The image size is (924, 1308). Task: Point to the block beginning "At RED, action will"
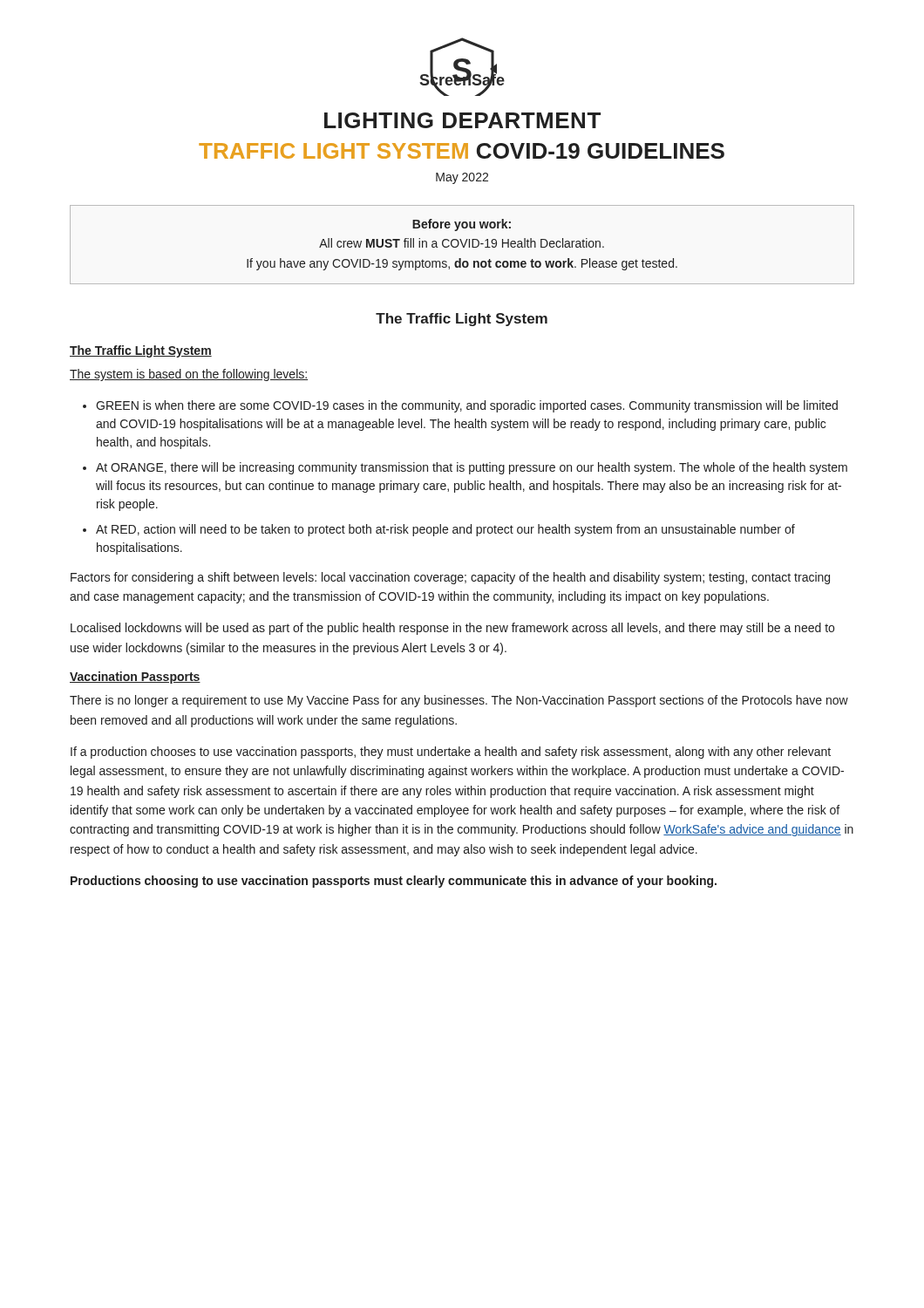pyautogui.click(x=445, y=538)
